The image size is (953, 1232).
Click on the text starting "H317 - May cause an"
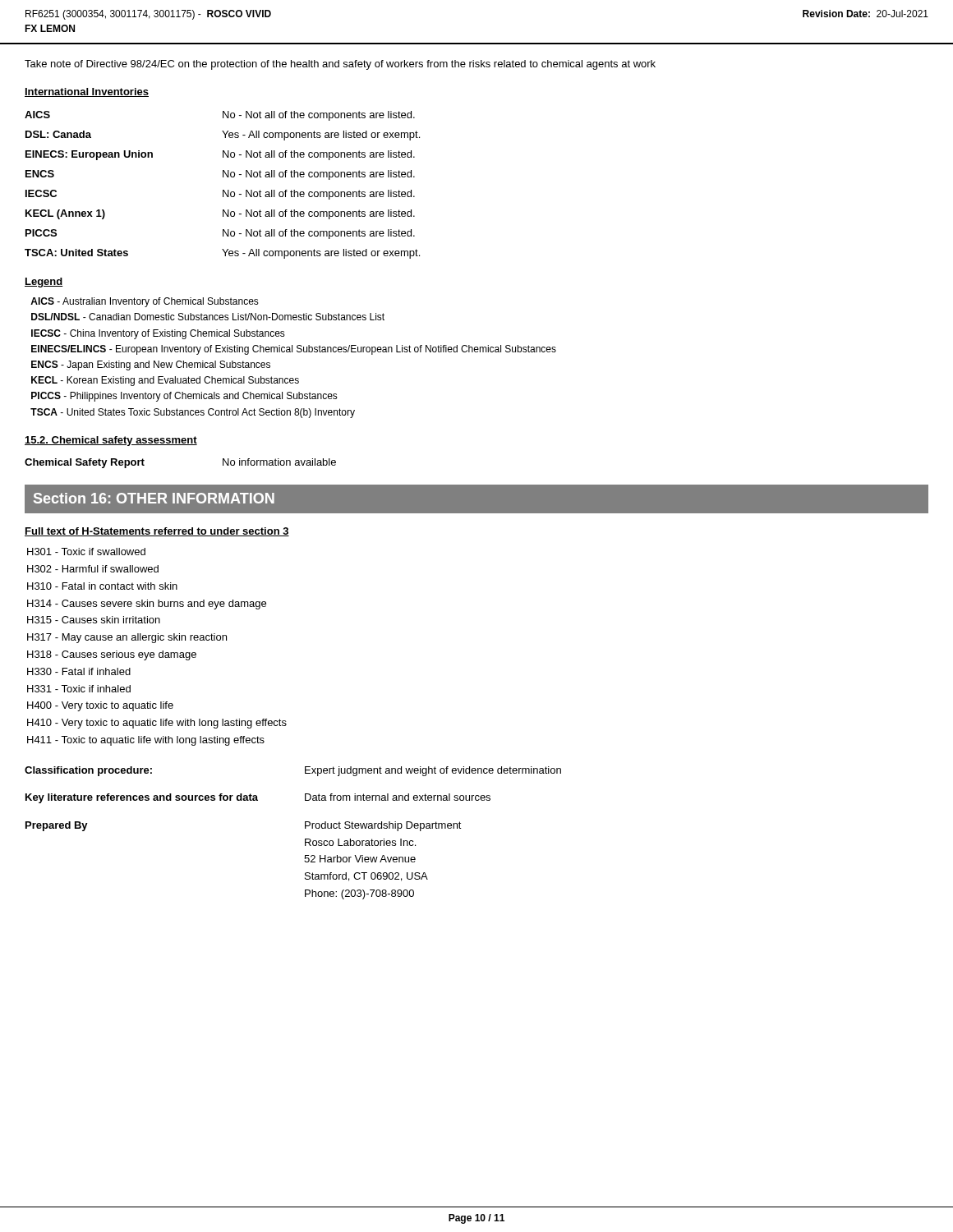127,637
